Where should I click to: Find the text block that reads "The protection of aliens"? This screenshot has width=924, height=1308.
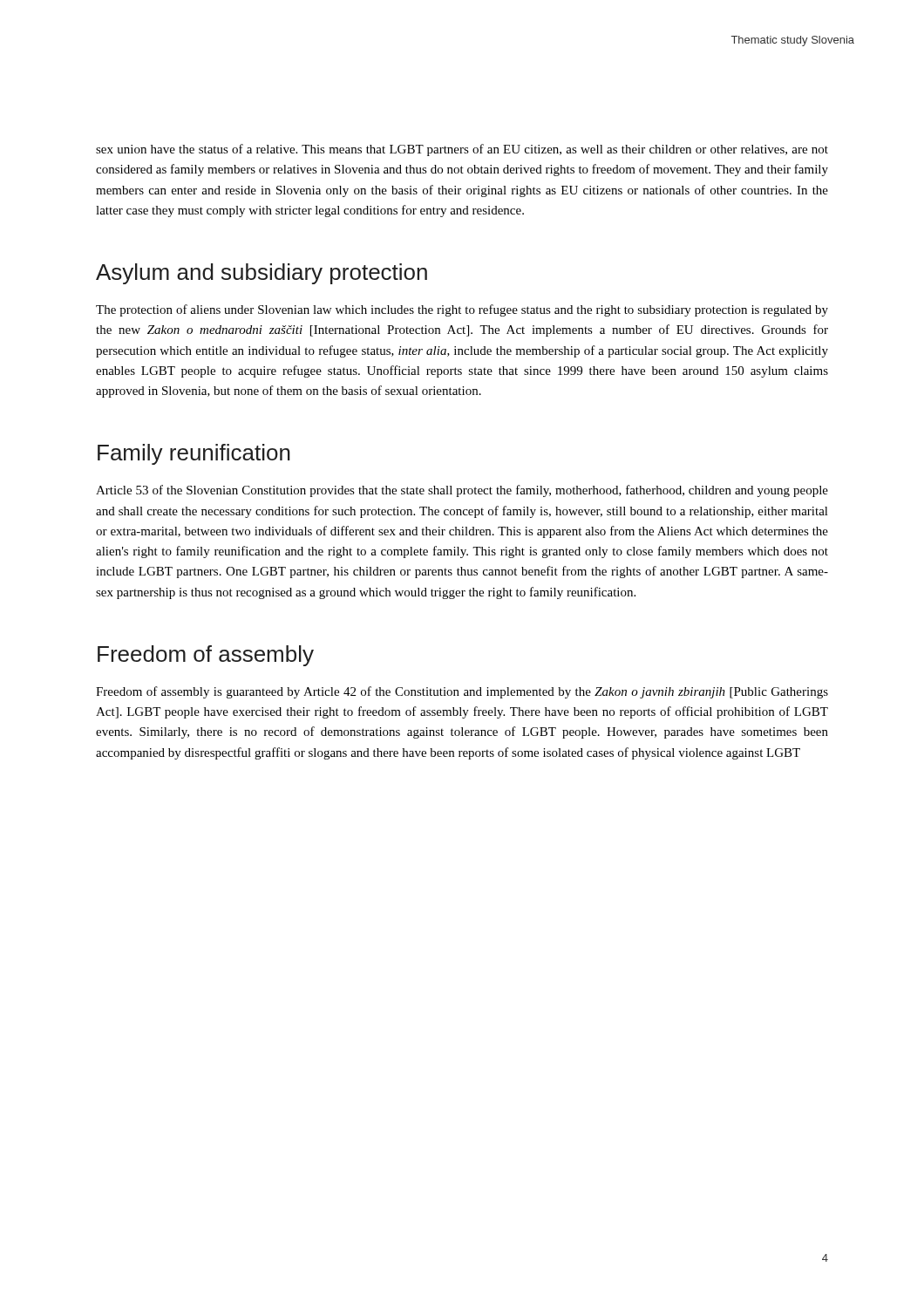click(462, 350)
